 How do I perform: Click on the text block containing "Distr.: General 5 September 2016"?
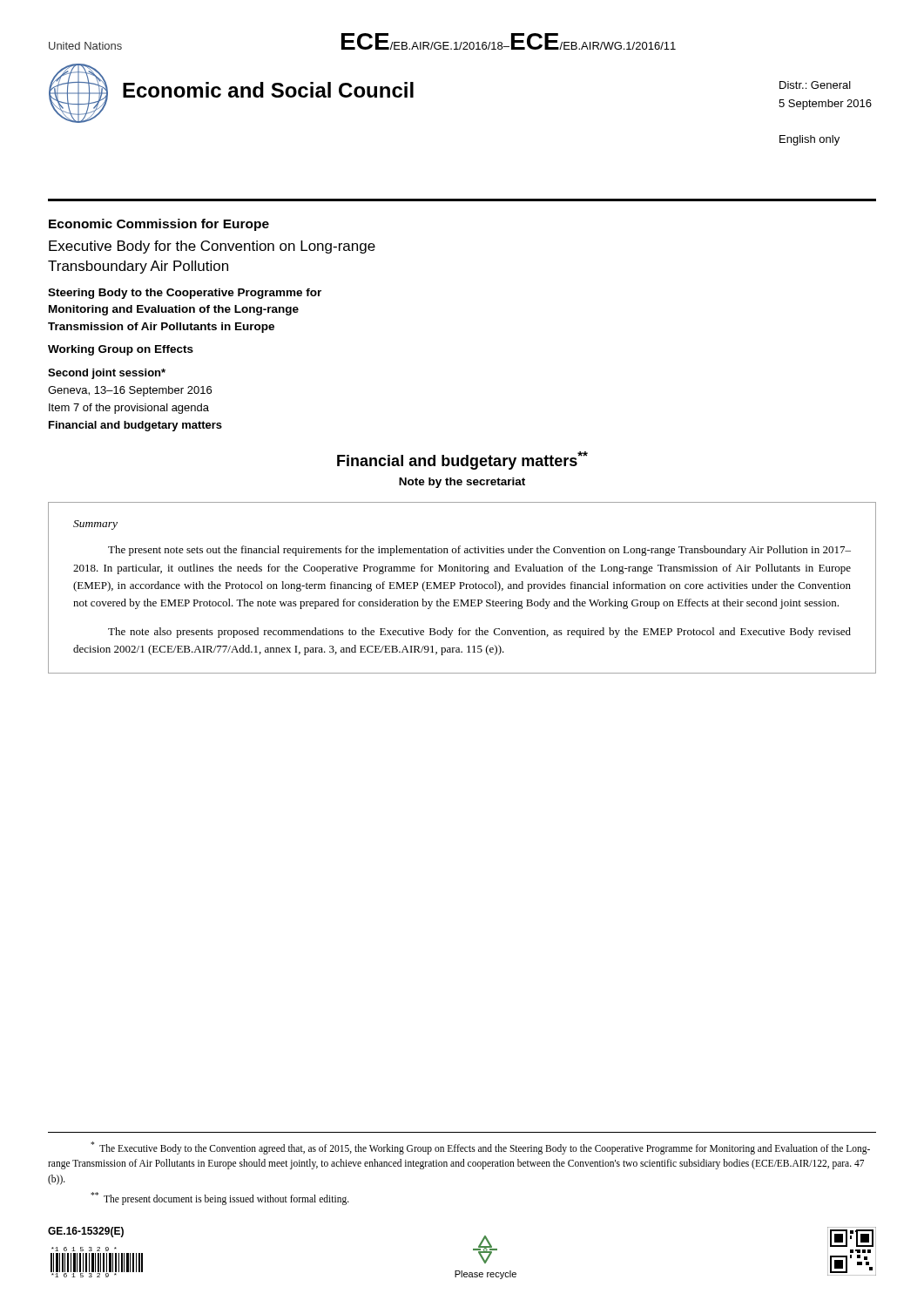coord(825,112)
